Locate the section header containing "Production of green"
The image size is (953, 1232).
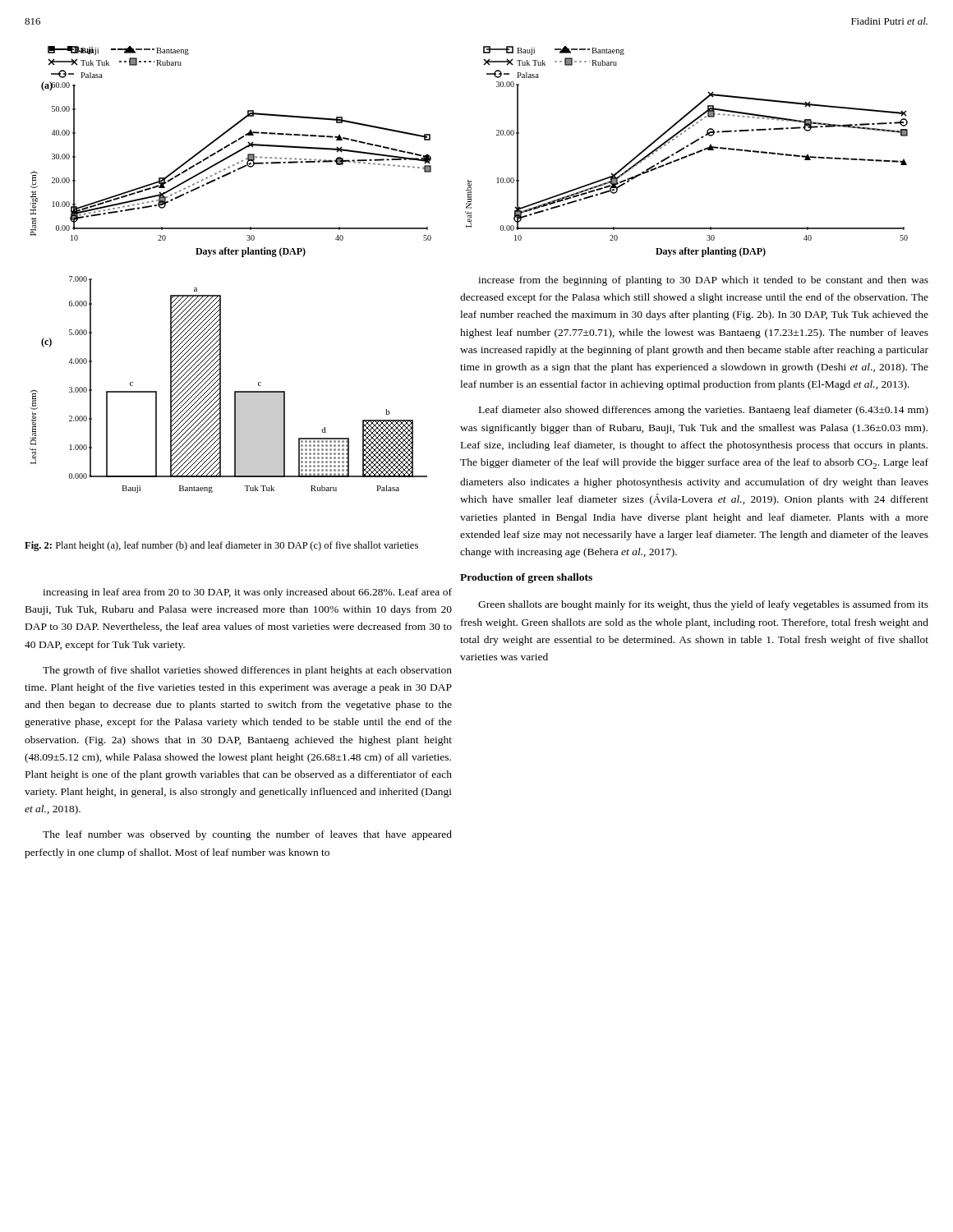526,577
